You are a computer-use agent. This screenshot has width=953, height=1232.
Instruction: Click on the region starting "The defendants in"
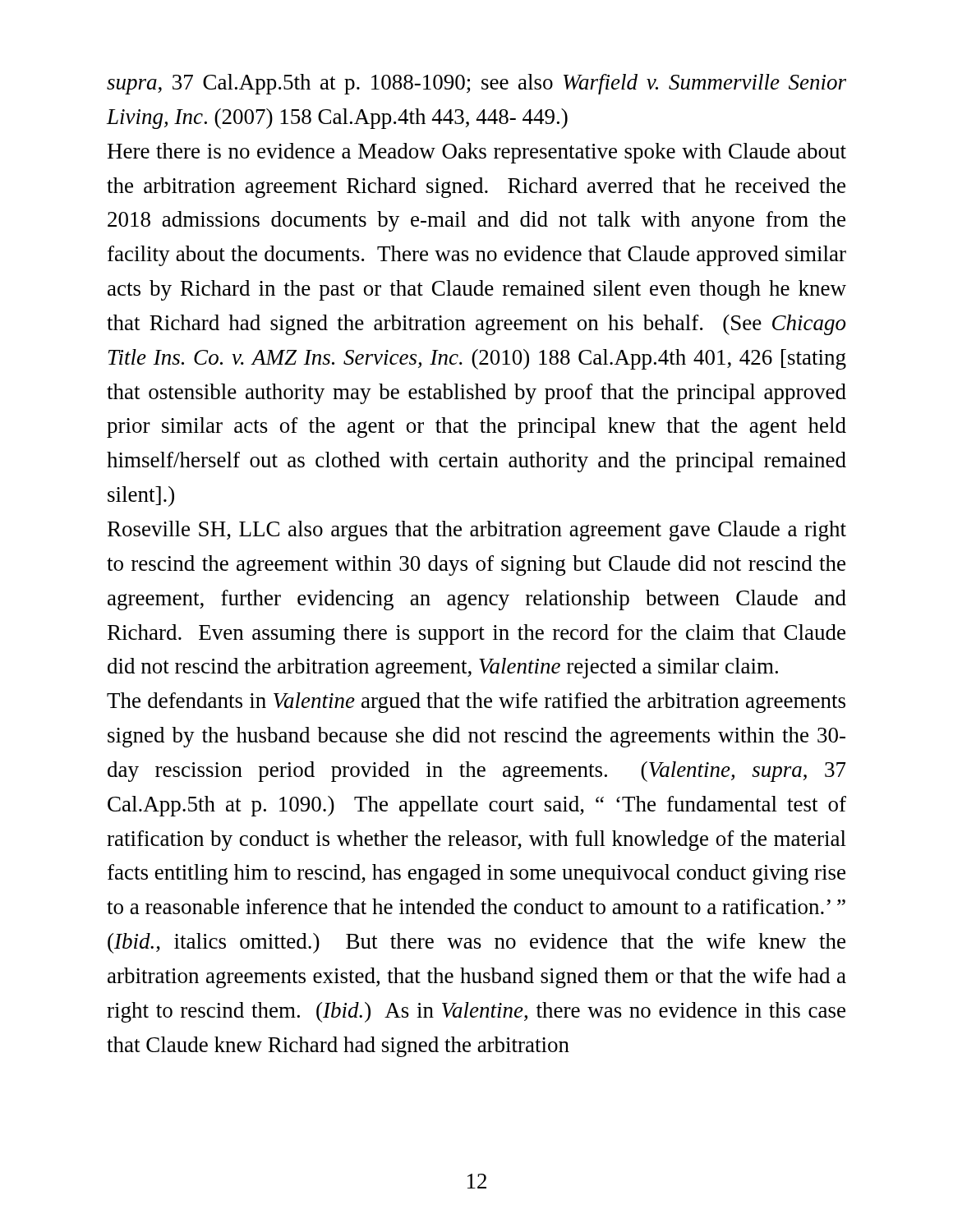tap(476, 873)
